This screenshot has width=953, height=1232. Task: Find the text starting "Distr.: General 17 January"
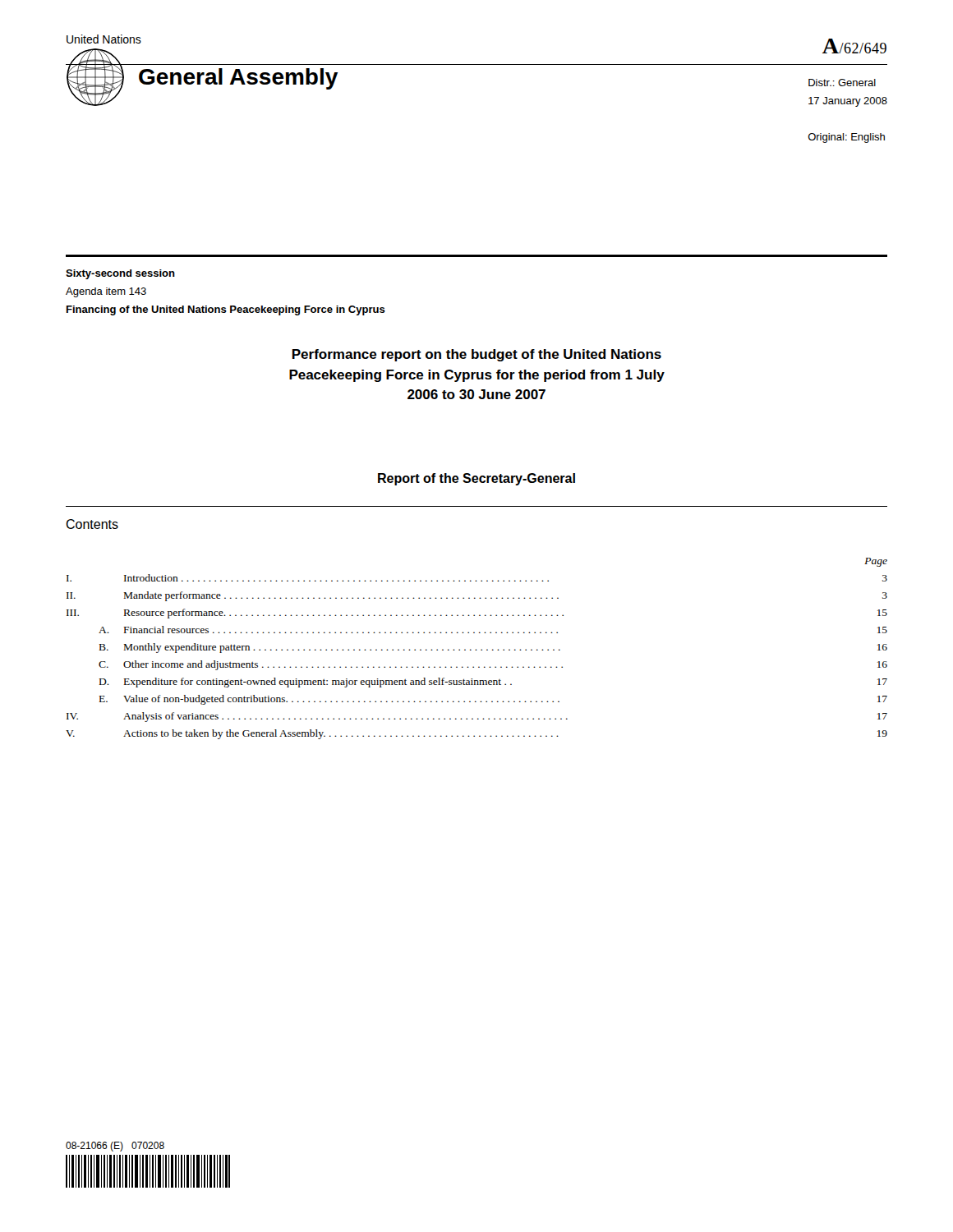(847, 110)
